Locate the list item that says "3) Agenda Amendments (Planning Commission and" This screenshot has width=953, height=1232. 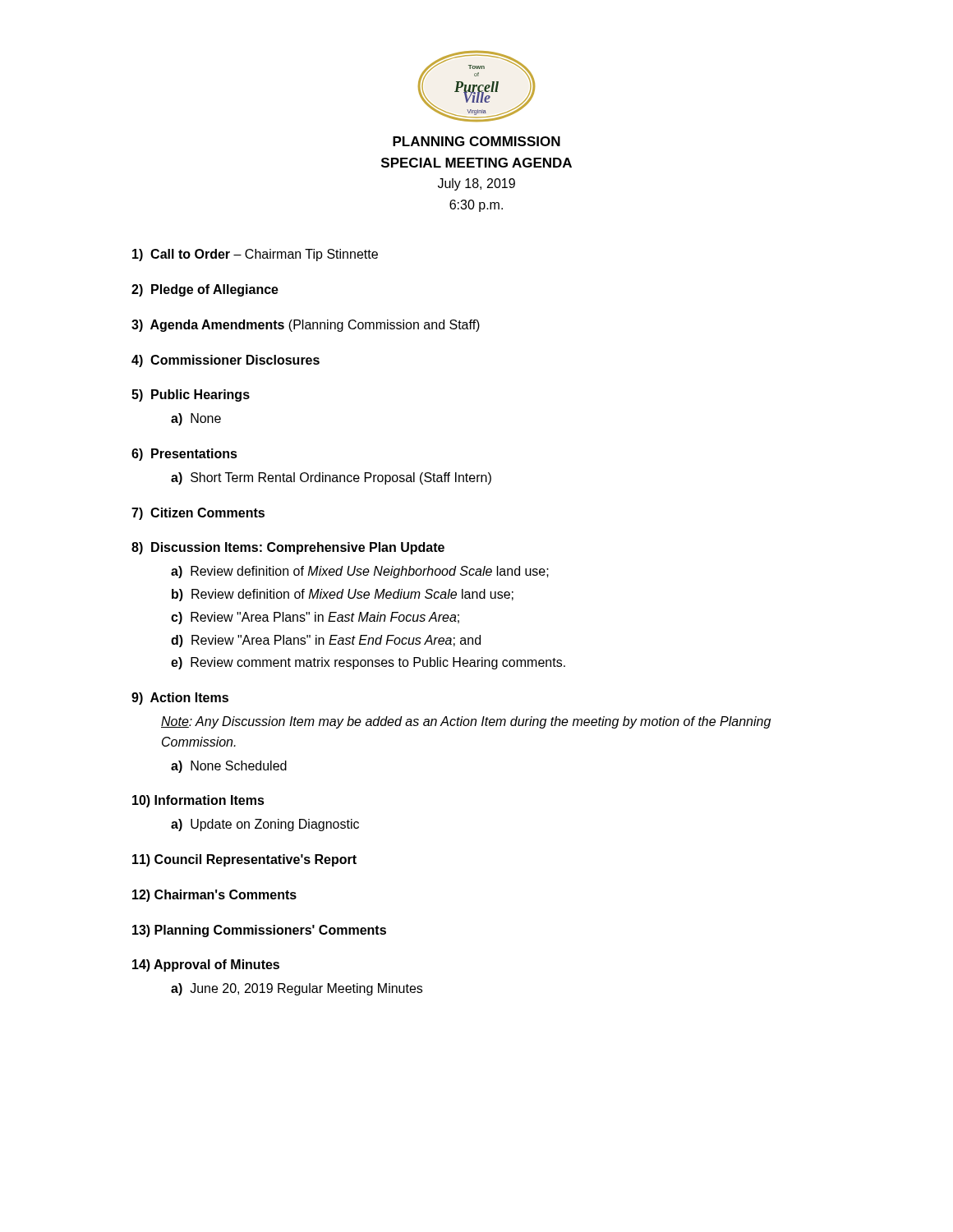click(x=306, y=325)
